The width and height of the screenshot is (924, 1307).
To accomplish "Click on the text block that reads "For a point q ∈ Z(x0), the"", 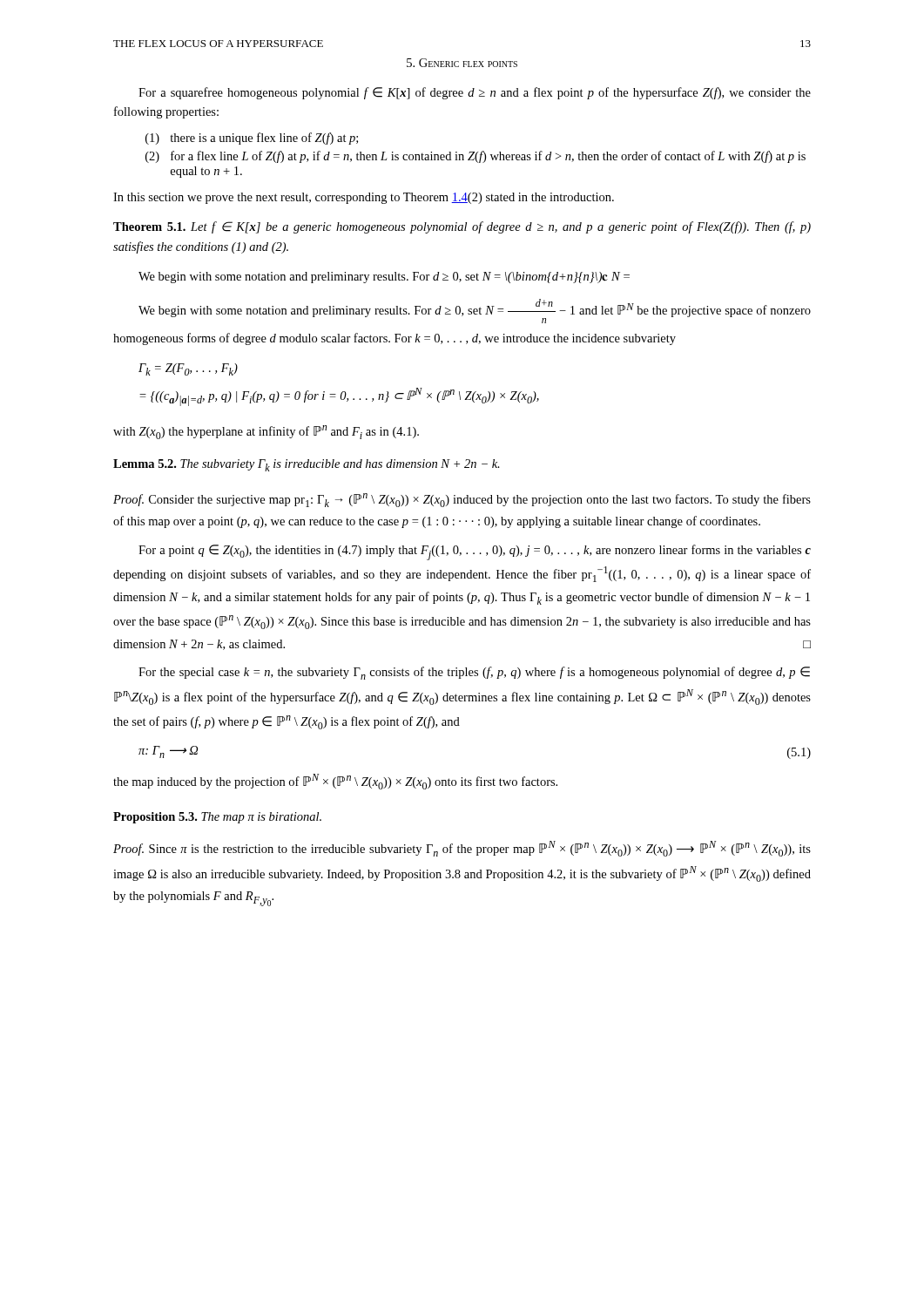I will click(x=462, y=597).
